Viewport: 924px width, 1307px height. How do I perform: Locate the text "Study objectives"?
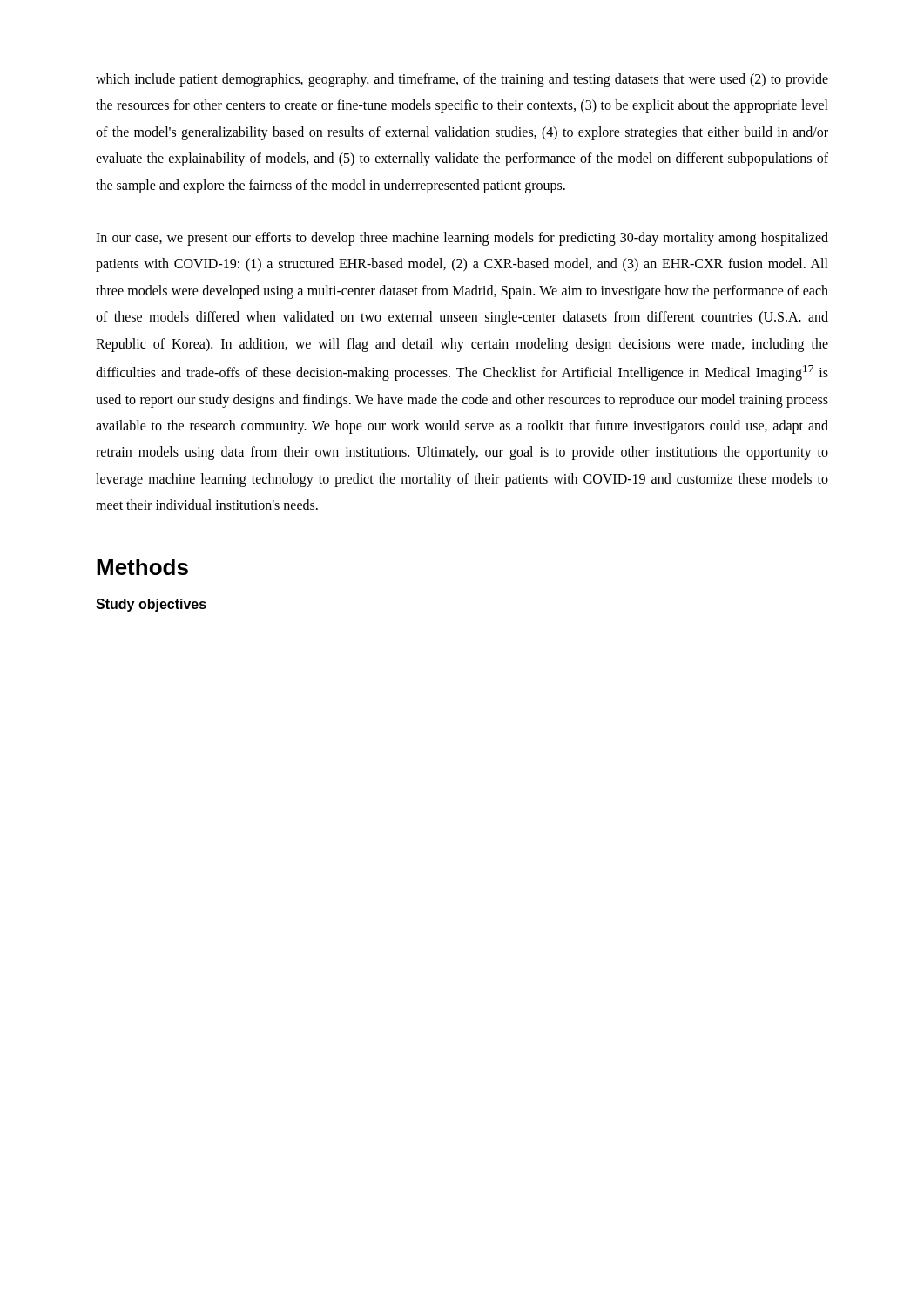(151, 605)
